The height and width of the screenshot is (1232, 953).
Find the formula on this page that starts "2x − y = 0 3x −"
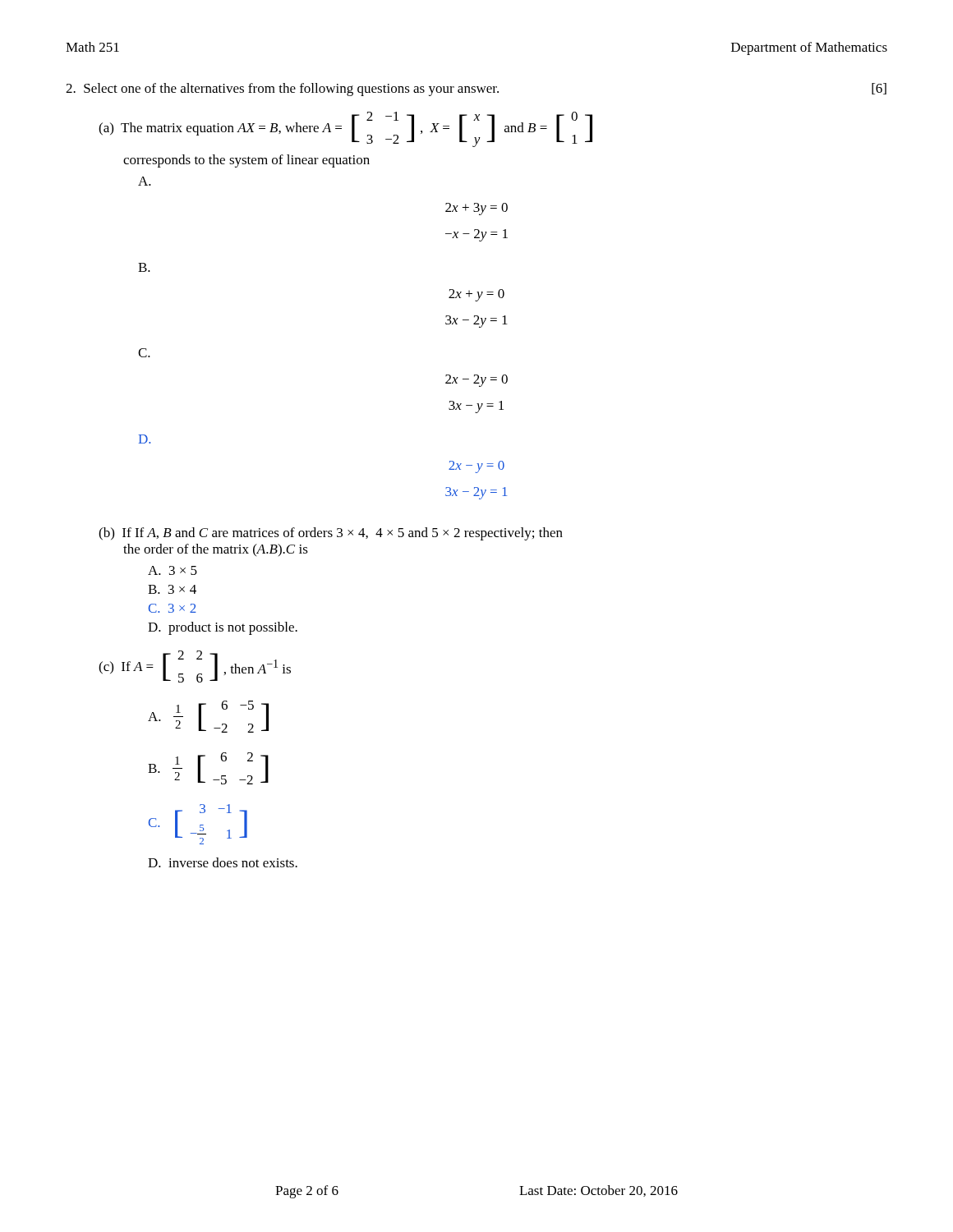pos(476,479)
